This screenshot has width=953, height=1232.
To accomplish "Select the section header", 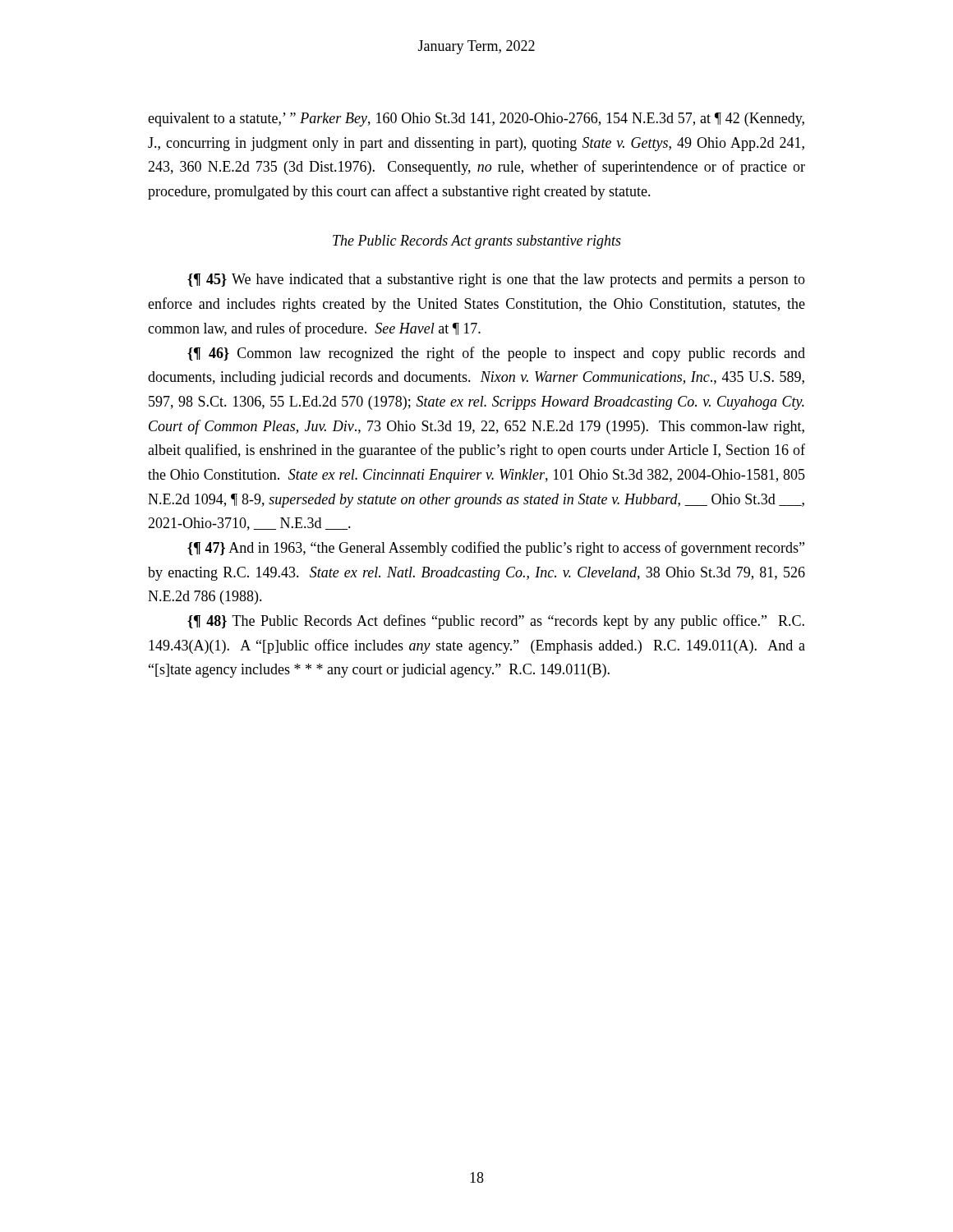I will (476, 240).
